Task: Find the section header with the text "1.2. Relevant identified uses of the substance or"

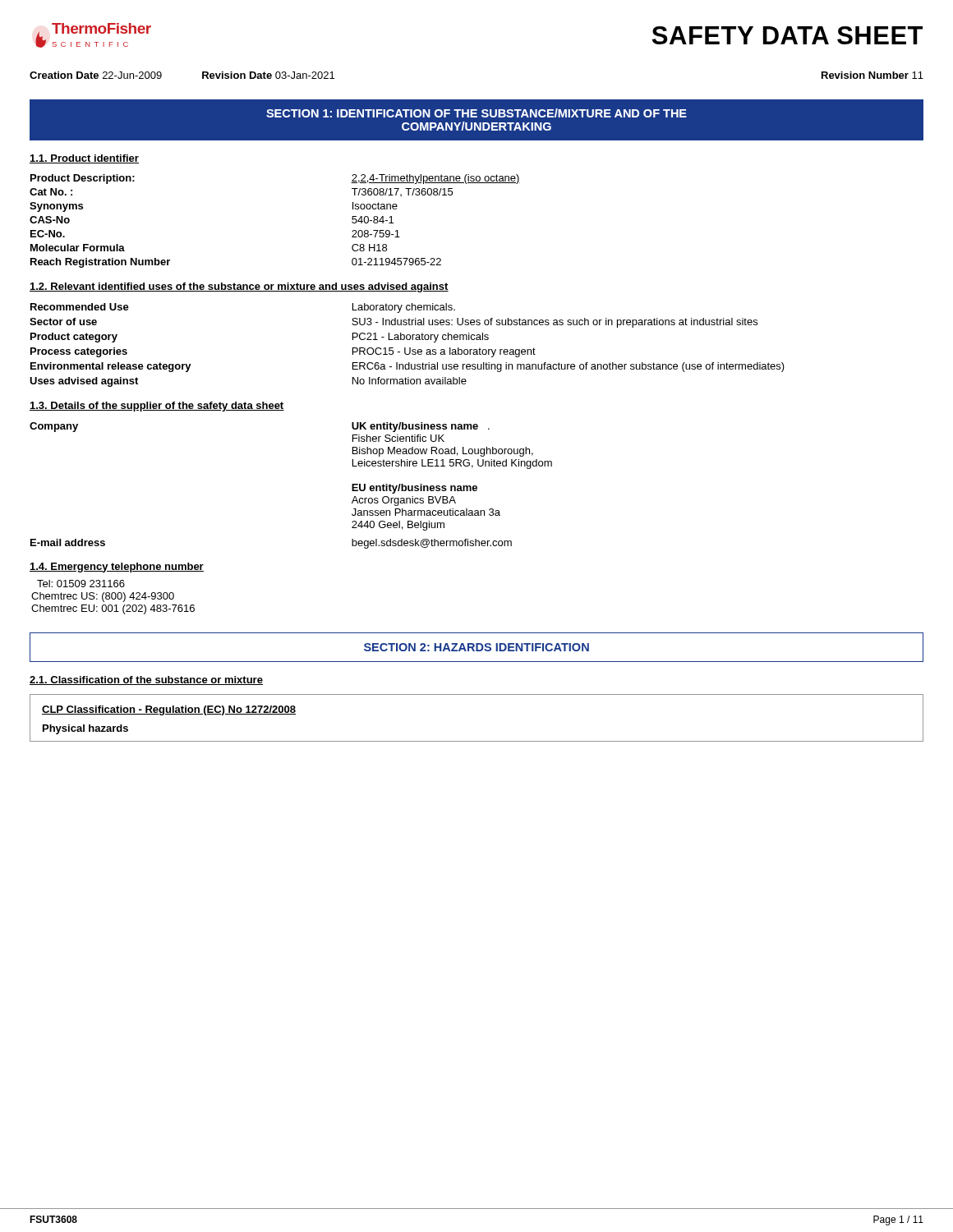Action: pos(239,286)
